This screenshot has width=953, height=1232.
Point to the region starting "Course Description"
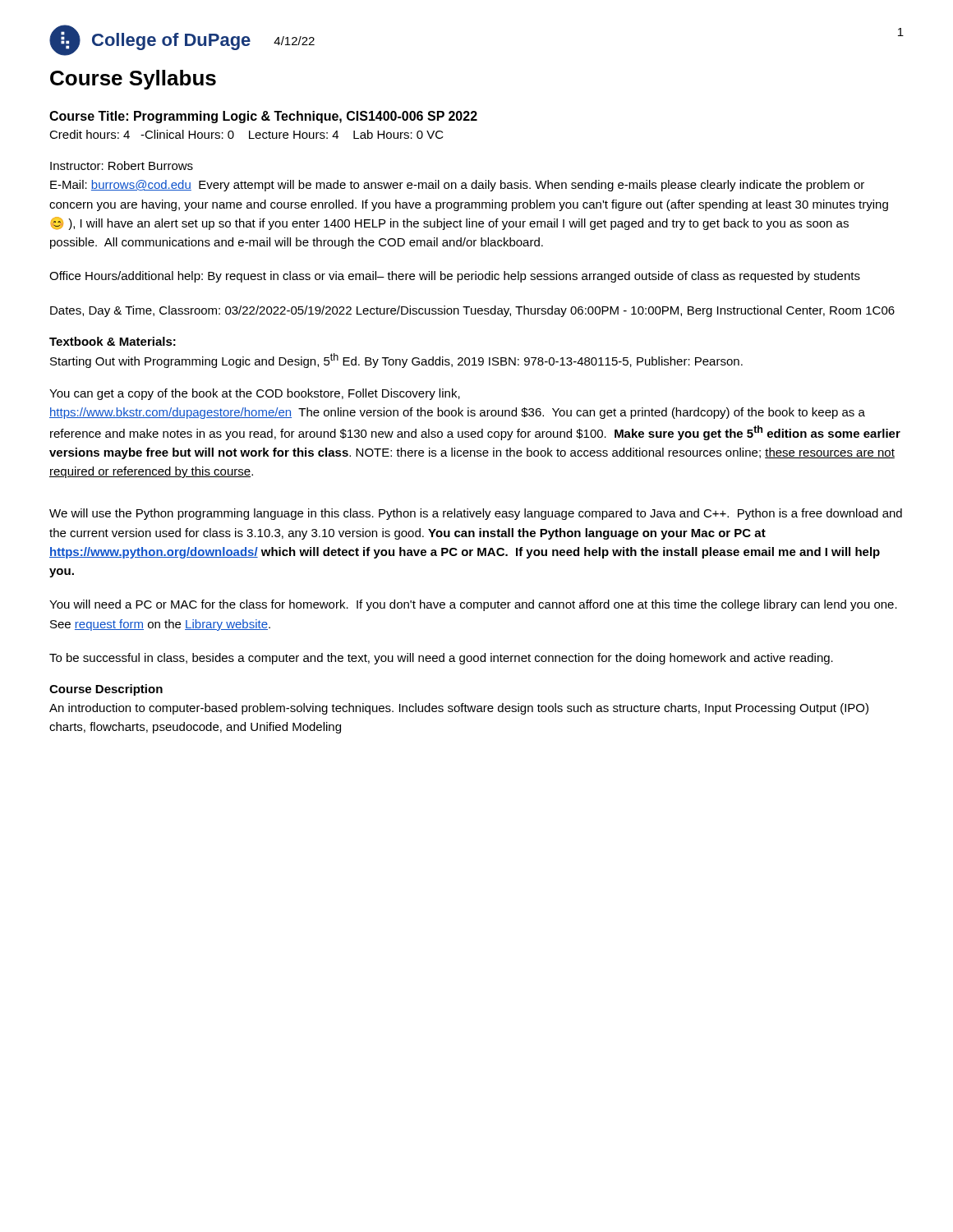tap(106, 689)
